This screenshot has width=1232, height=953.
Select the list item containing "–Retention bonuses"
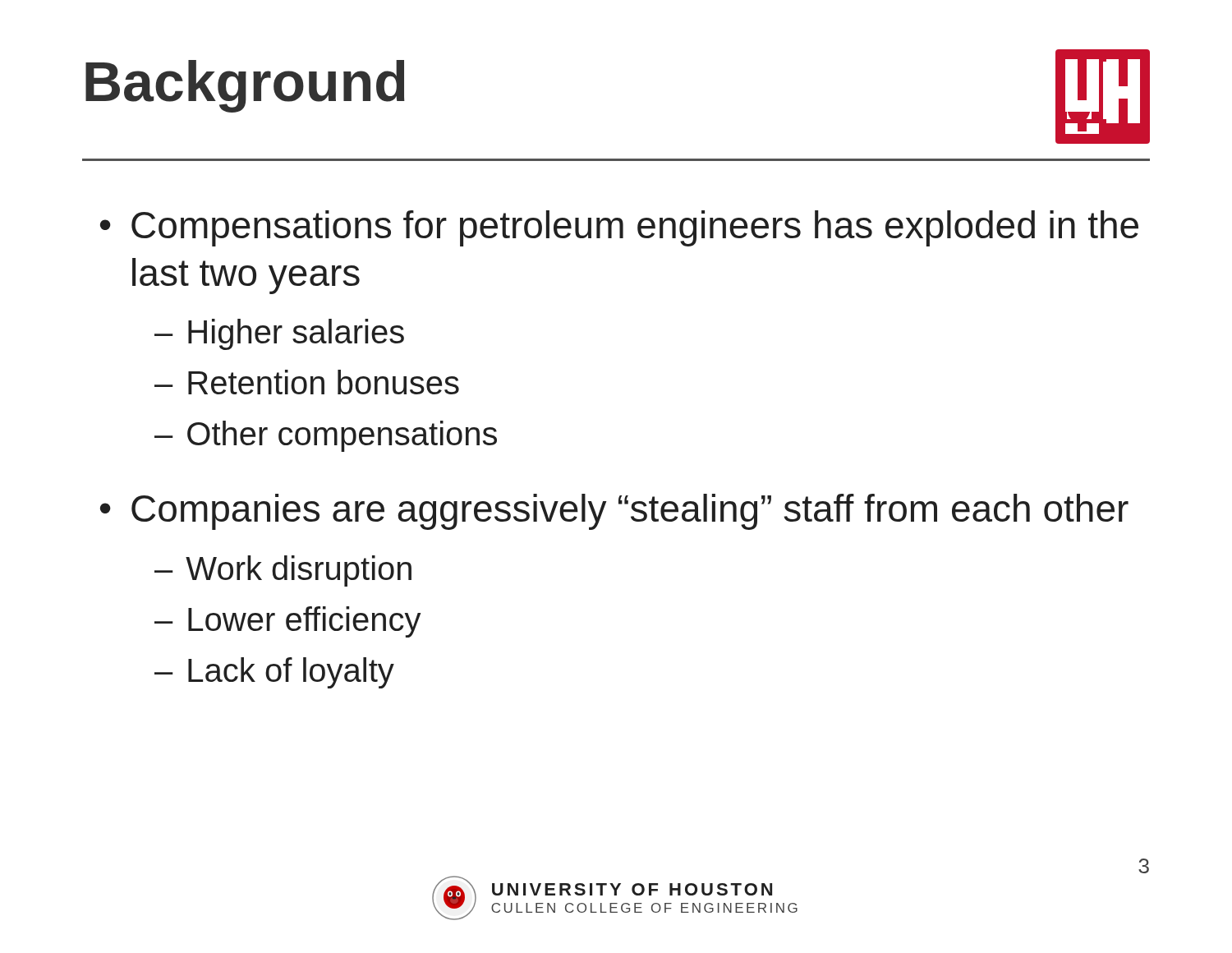(x=307, y=383)
